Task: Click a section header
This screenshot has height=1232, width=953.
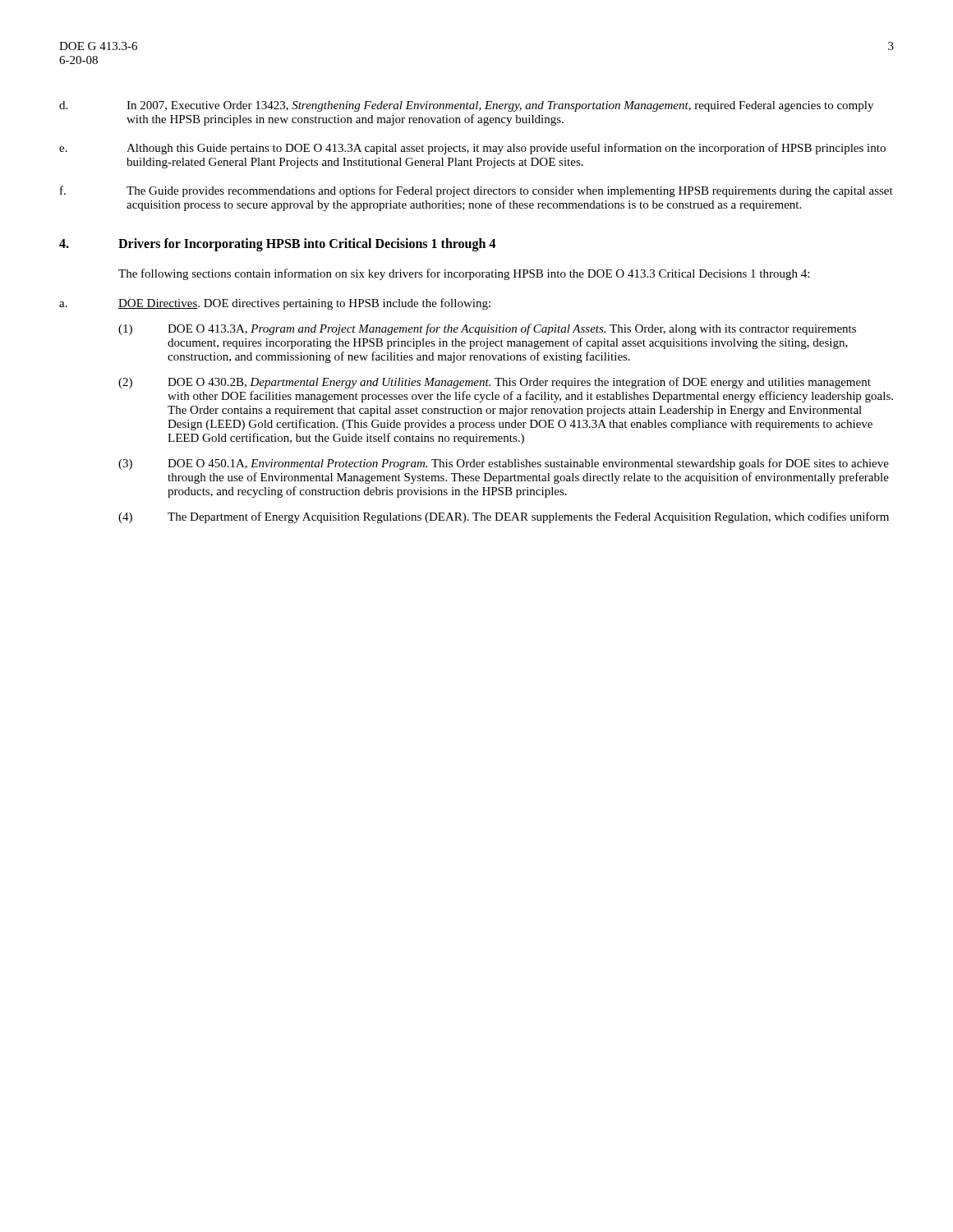Action: (277, 244)
